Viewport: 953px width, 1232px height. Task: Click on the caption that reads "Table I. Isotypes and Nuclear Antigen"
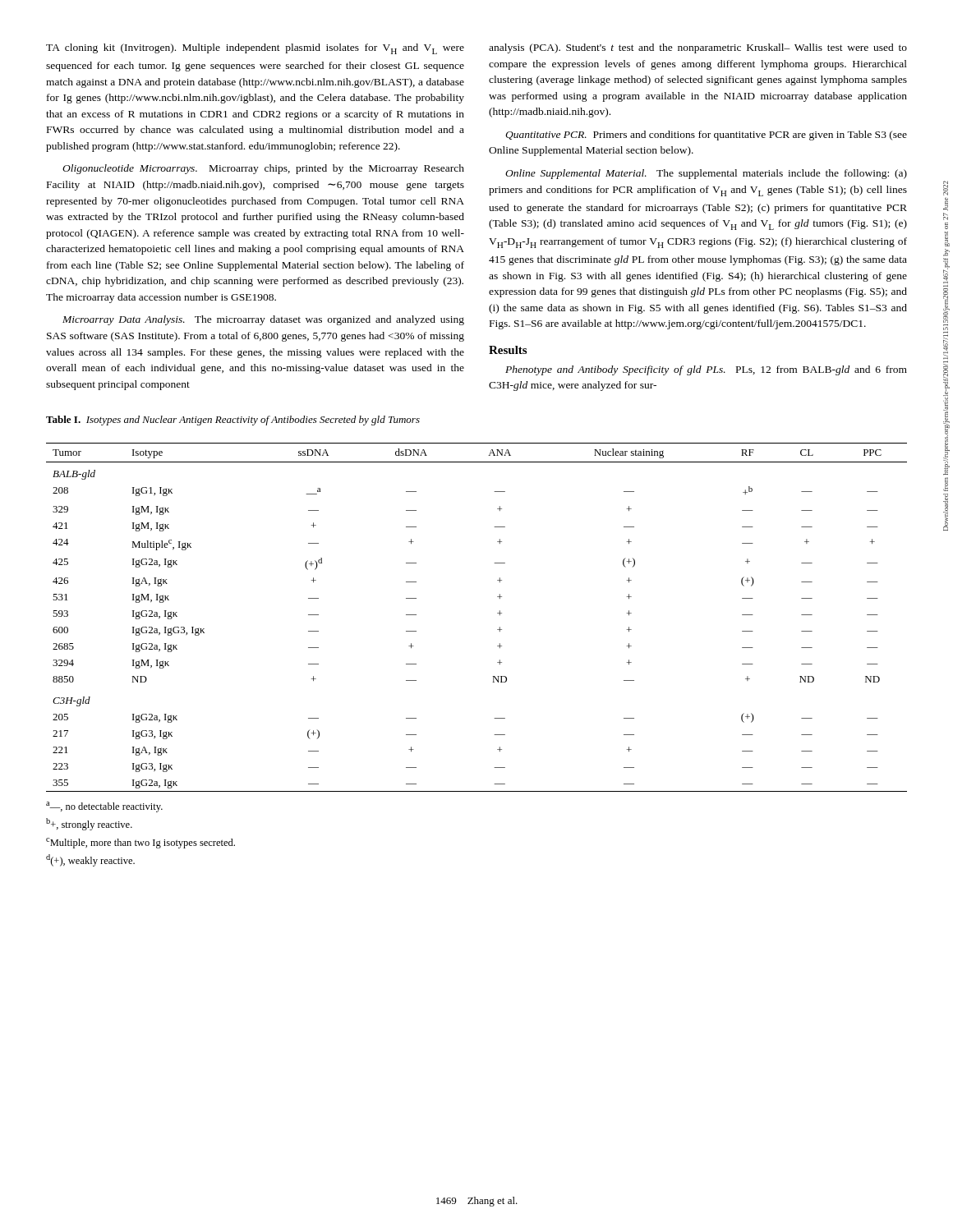[233, 419]
